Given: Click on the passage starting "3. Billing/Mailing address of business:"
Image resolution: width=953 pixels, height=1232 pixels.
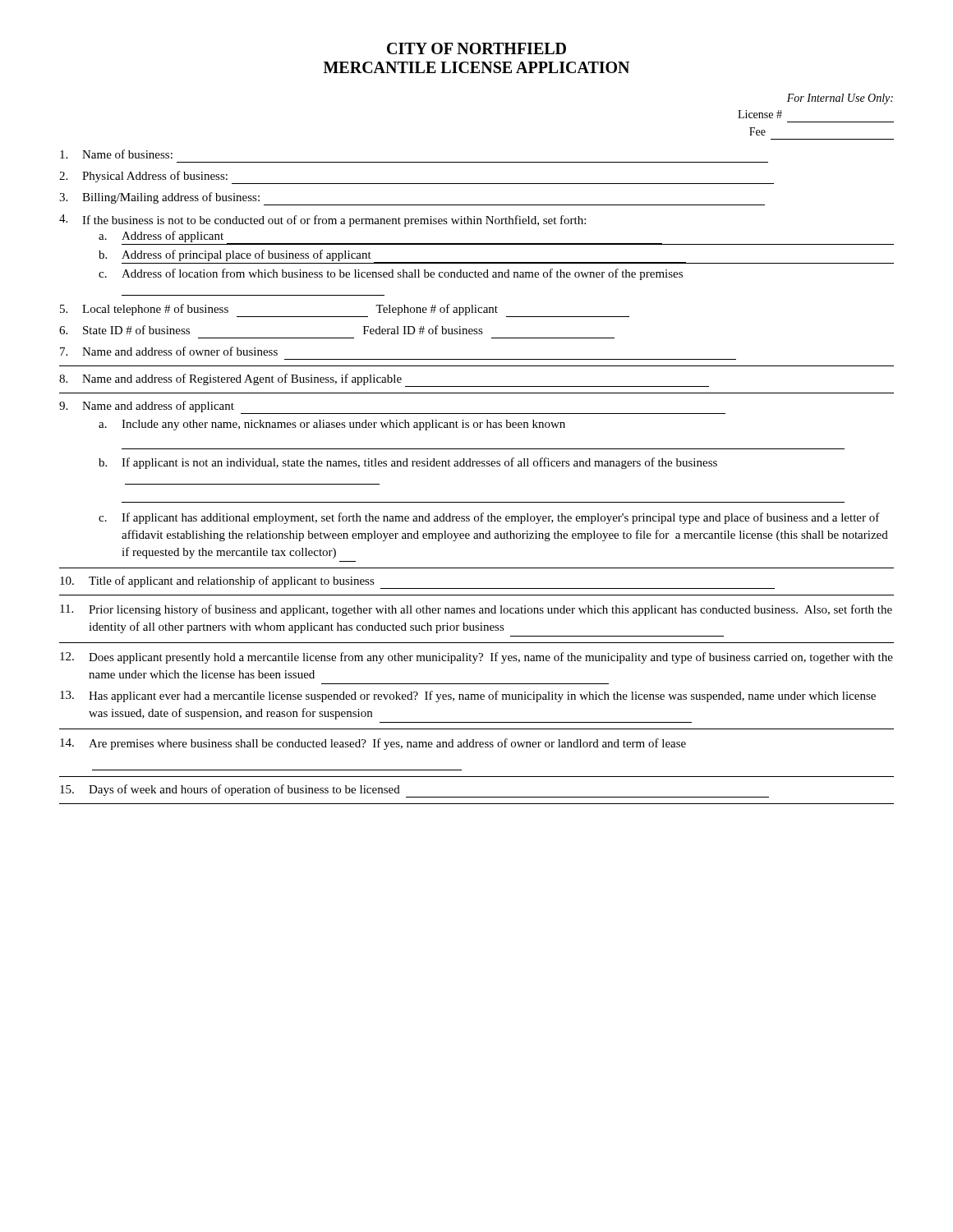Looking at the screenshot, I should [476, 198].
